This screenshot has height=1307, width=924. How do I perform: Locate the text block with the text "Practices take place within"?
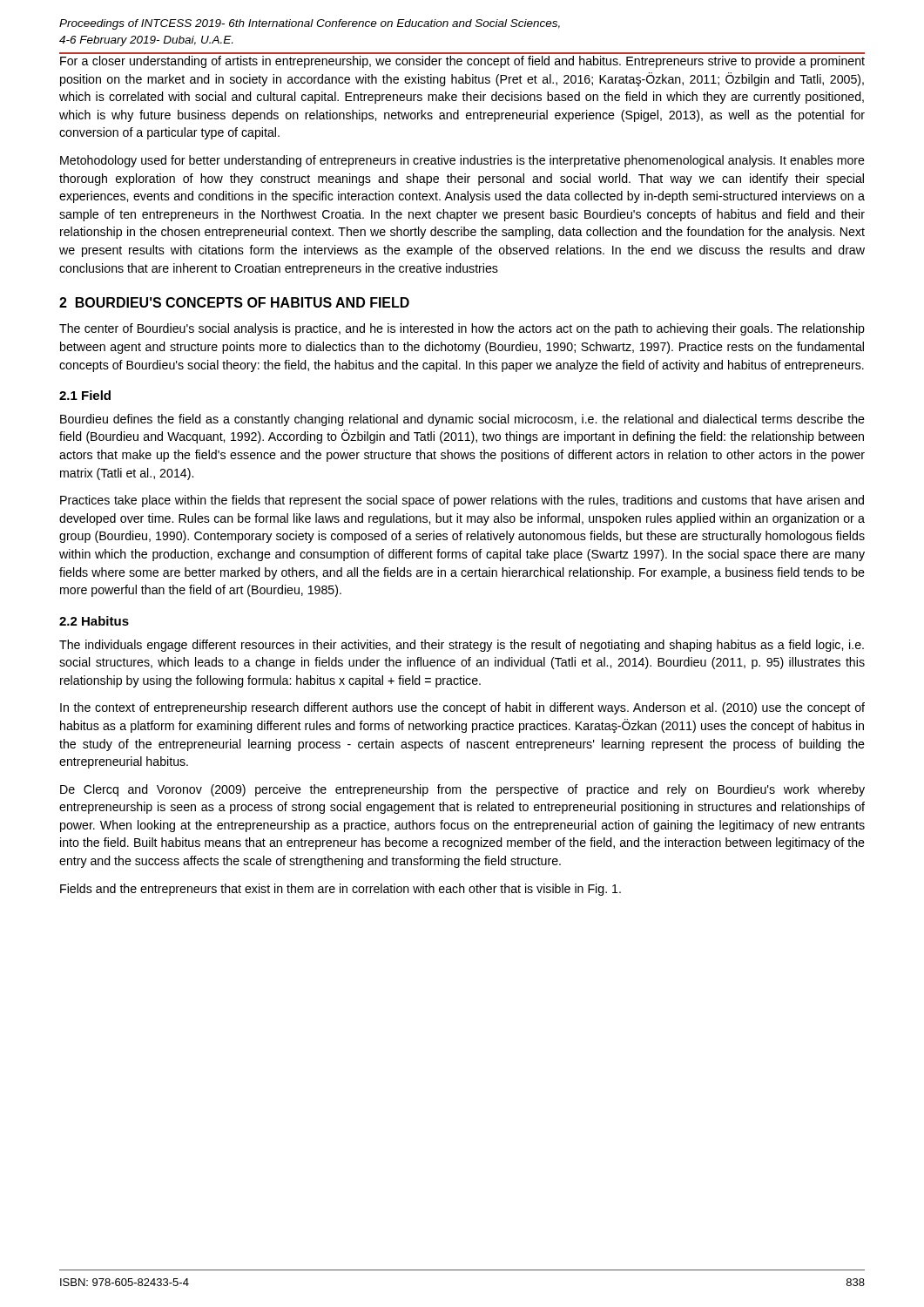point(462,545)
